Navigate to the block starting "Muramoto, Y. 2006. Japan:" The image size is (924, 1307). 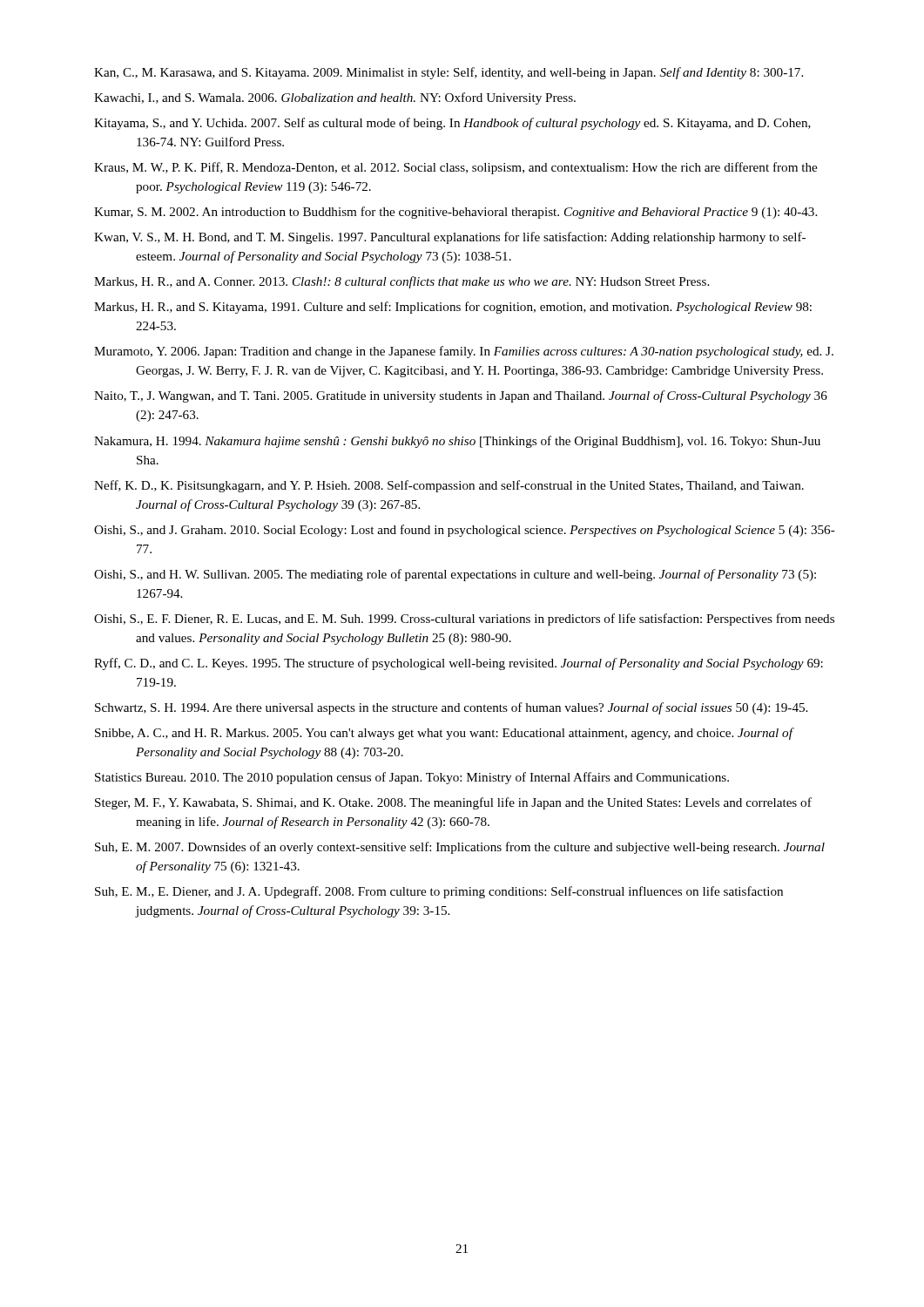(x=464, y=361)
